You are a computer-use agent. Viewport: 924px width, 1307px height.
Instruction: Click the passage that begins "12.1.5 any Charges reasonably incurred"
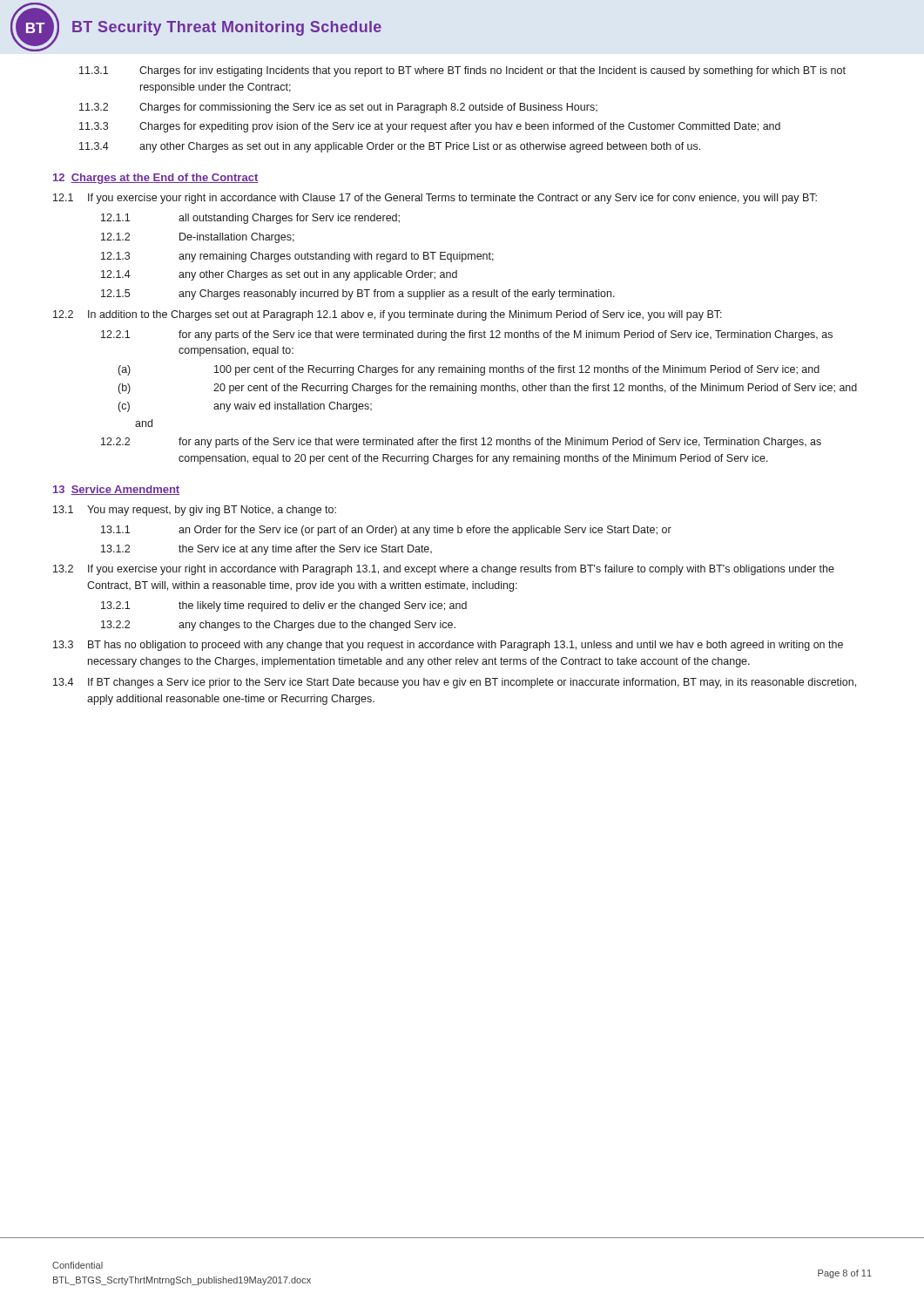click(464, 294)
